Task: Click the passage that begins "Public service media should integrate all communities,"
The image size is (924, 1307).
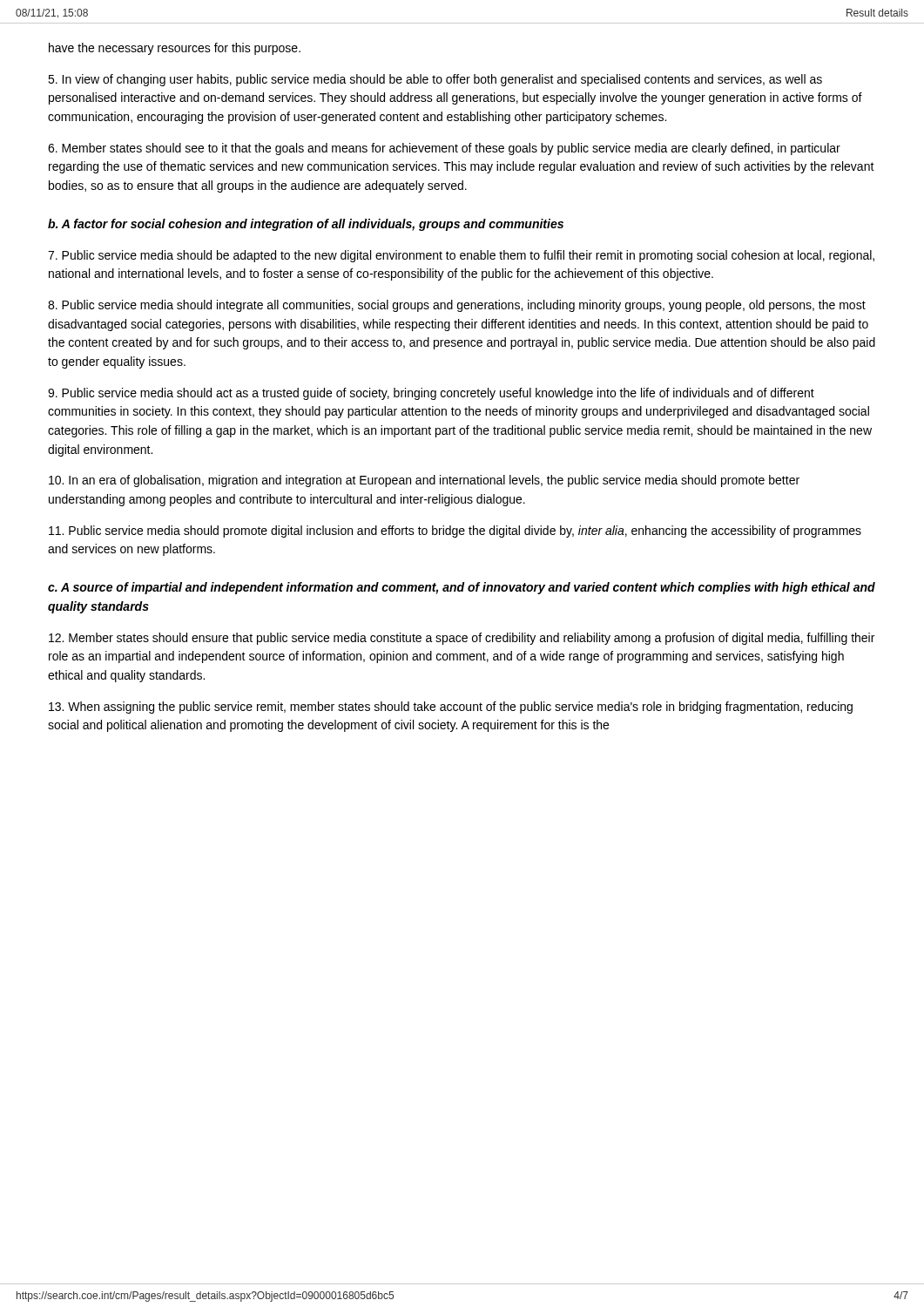Action: click(462, 333)
